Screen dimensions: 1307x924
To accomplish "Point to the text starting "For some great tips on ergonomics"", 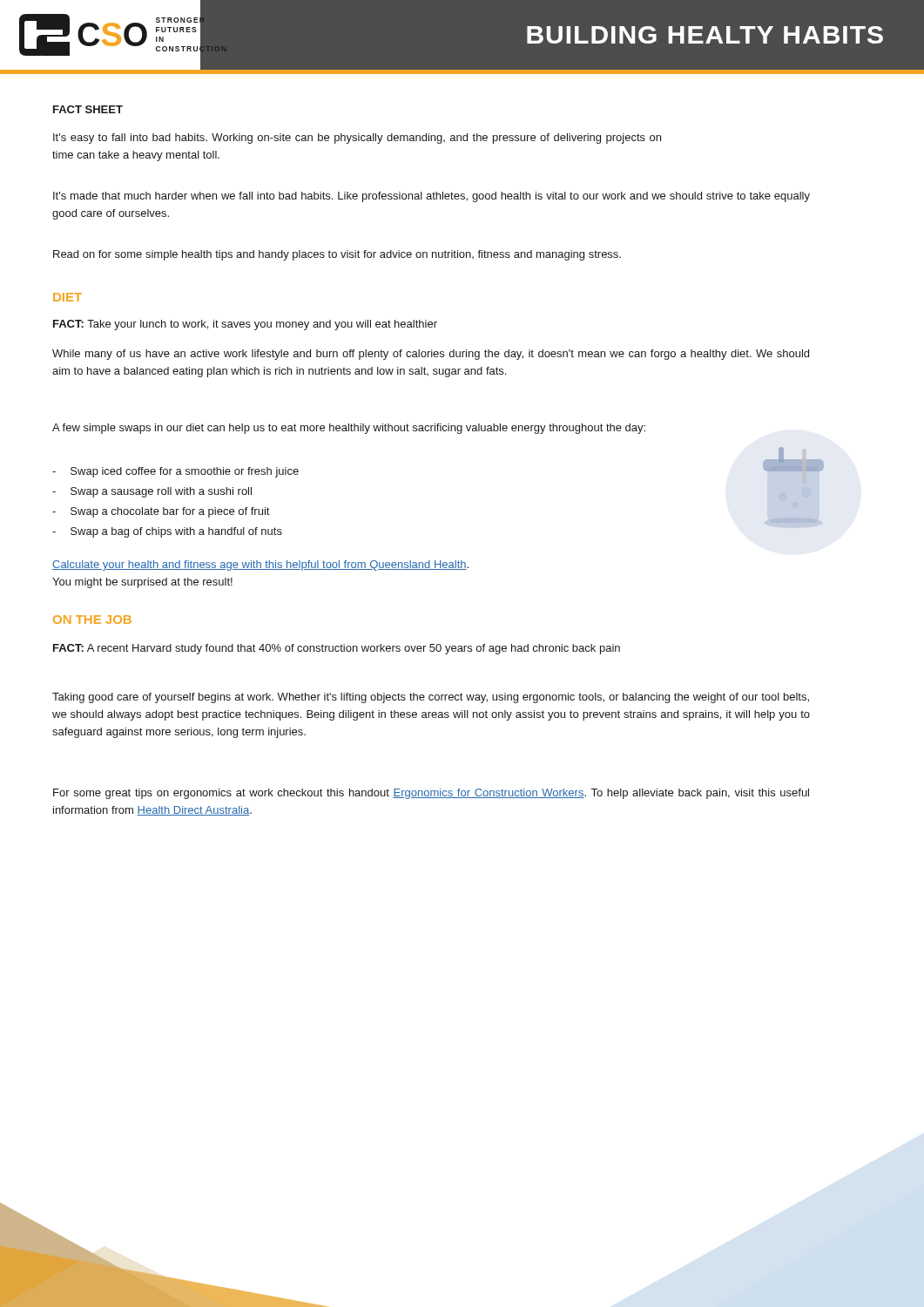I will 431,801.
